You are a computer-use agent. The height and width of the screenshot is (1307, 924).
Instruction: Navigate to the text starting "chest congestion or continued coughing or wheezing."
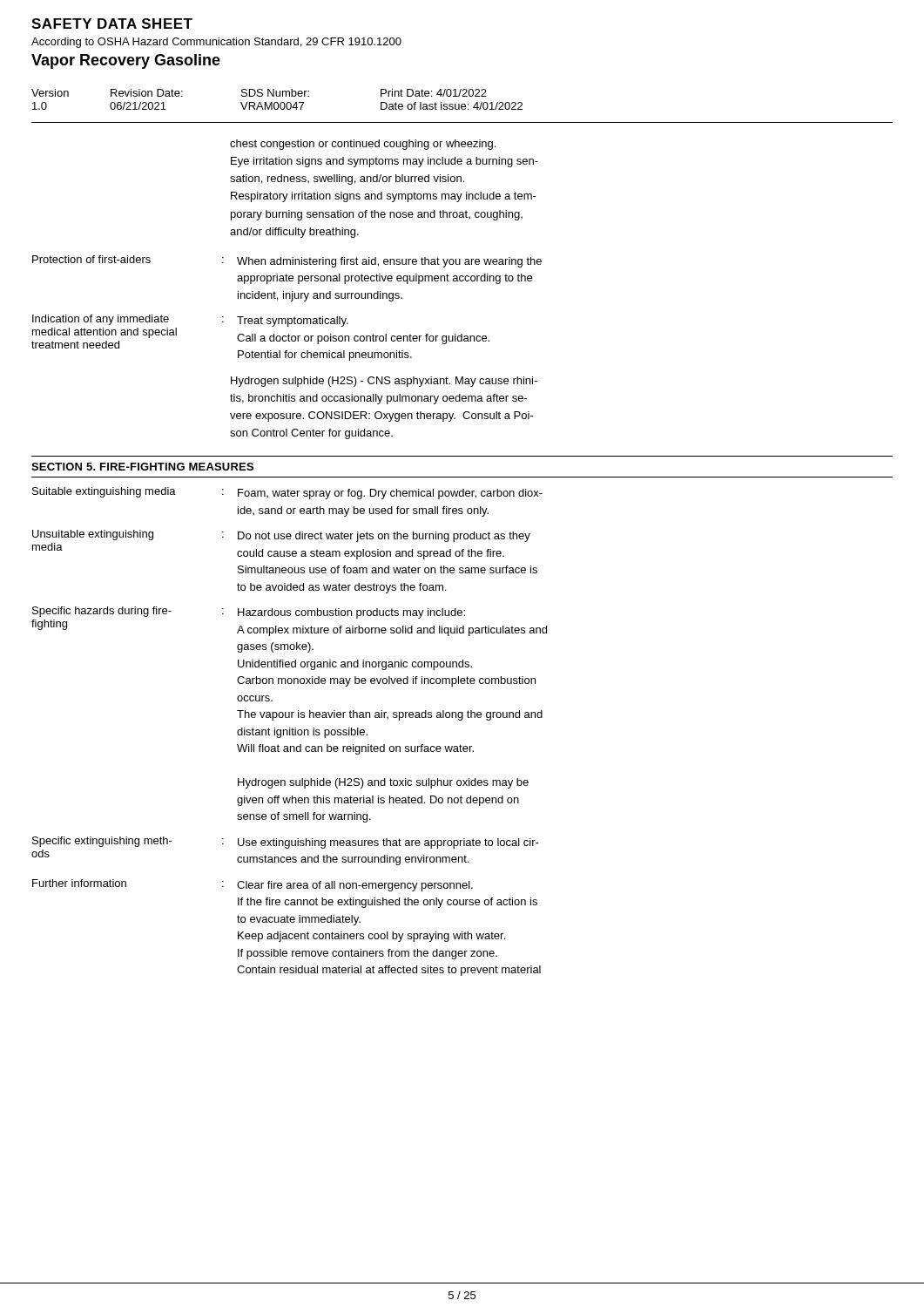pos(384,187)
